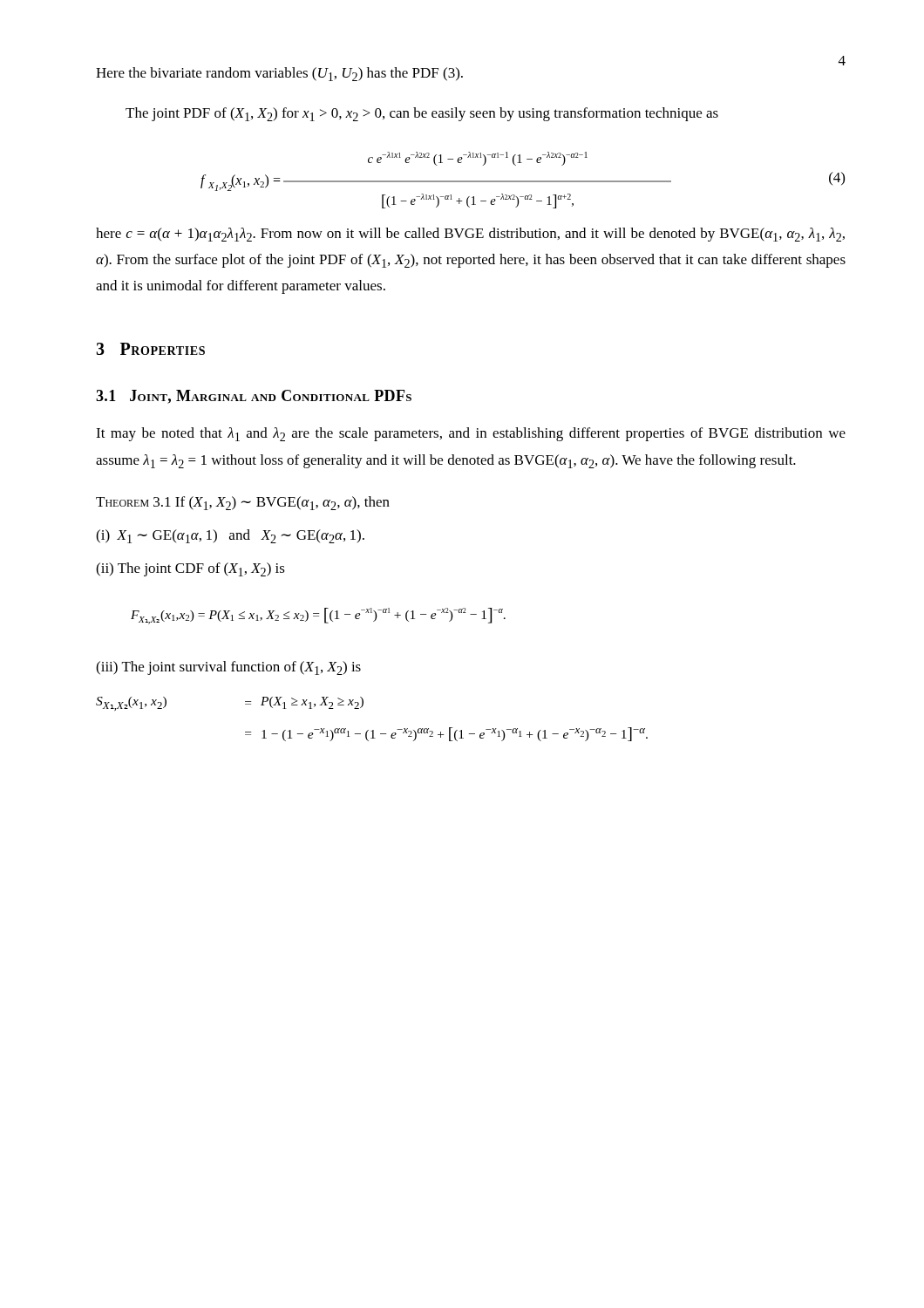Find the text block that reads "Theorem 3.1 If (X1, X2) ∼ BVGE(α1, α2,"

243,503
